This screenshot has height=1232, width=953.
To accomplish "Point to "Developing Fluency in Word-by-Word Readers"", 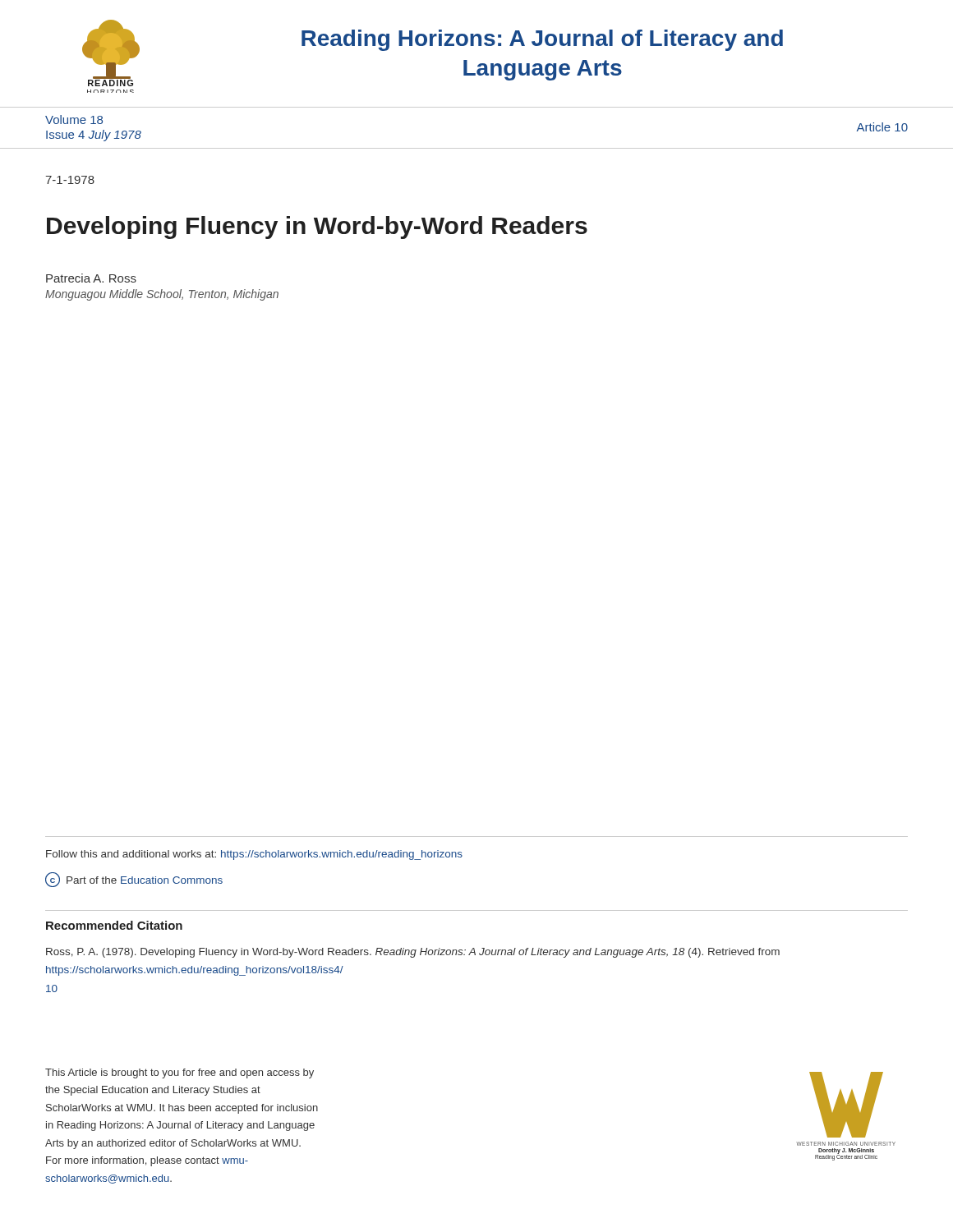I will [476, 225].
